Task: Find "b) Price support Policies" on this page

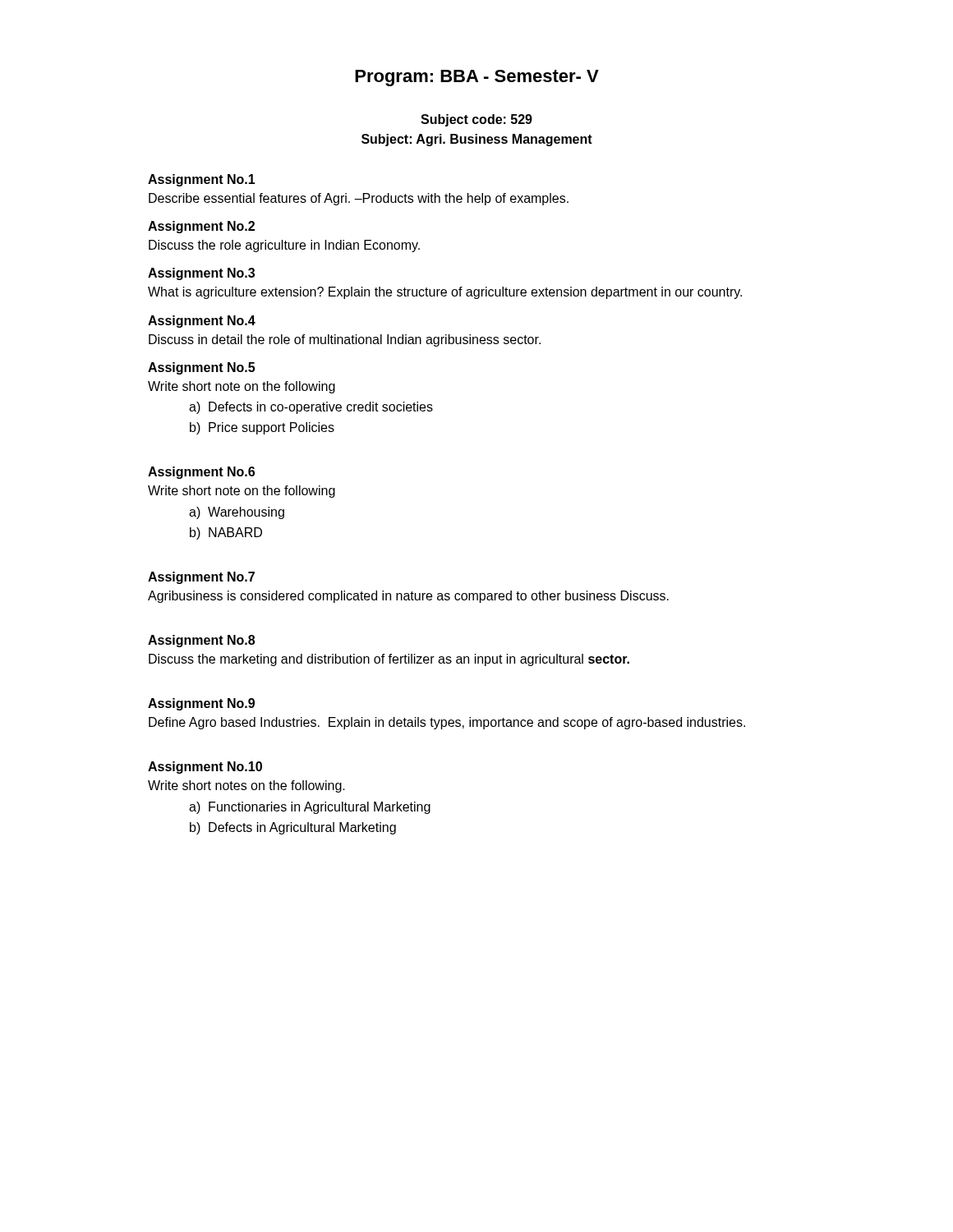Action: click(x=262, y=428)
